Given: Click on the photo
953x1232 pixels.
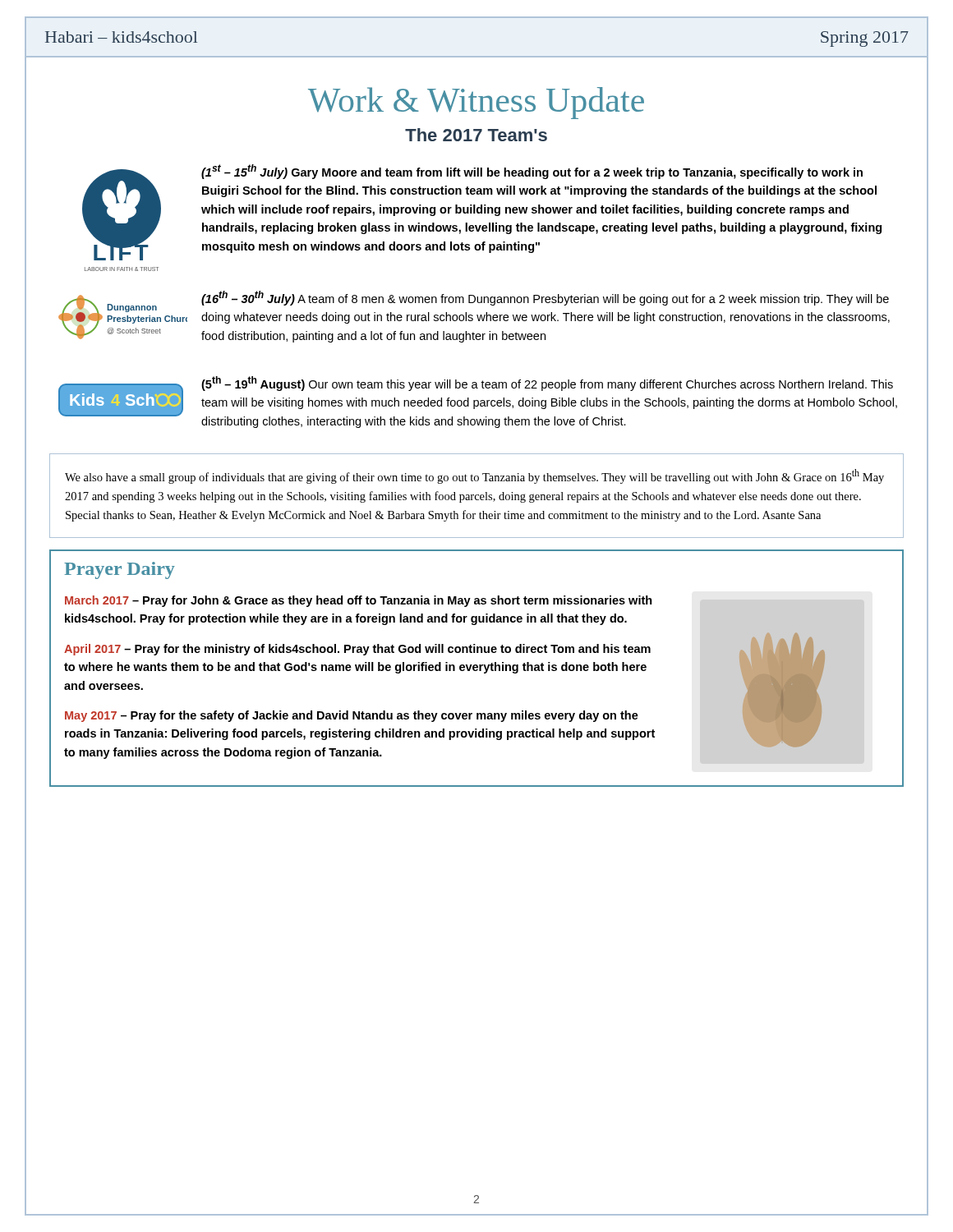Looking at the screenshot, I should point(782,683).
